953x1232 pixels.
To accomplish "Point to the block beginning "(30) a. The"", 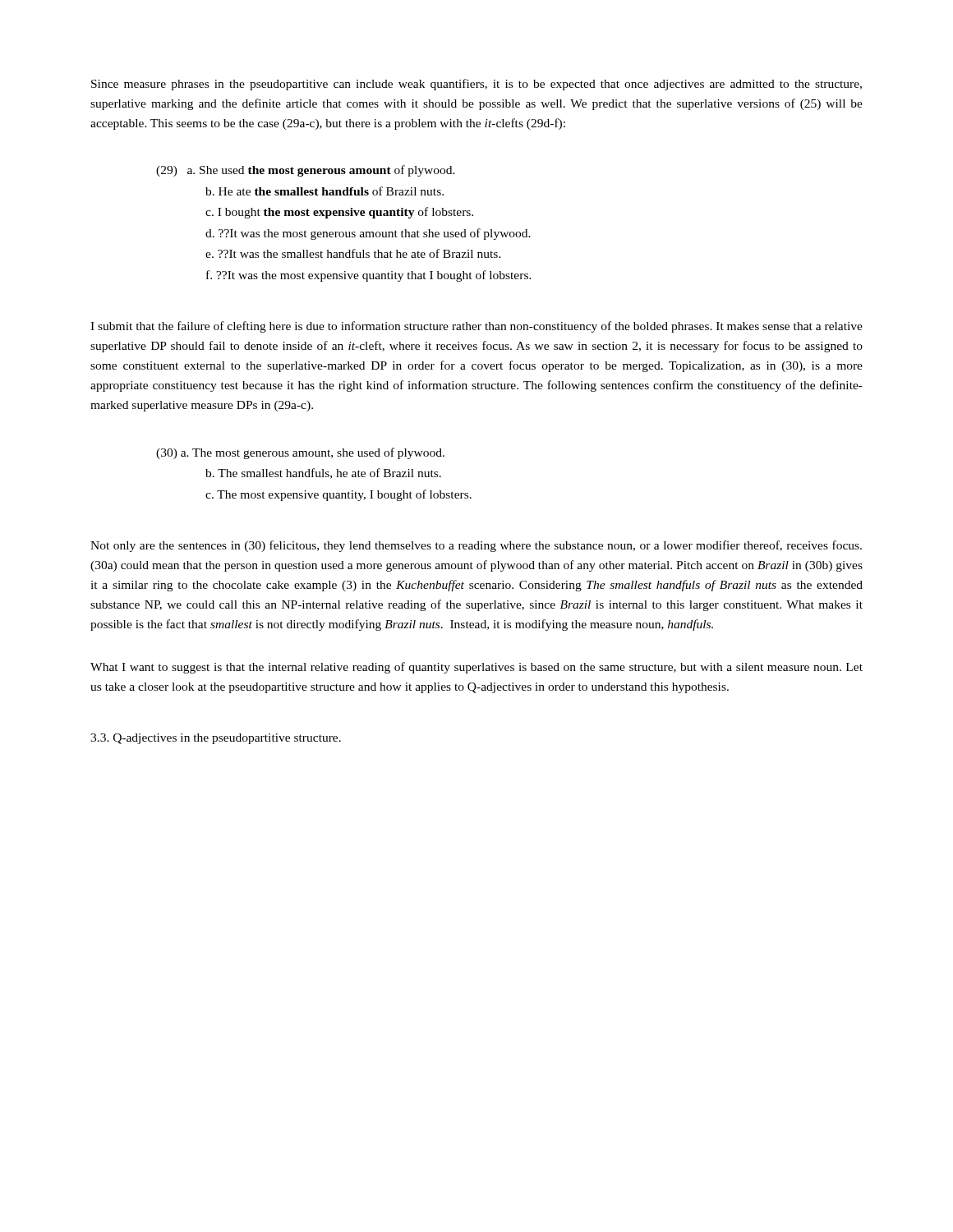I will pyautogui.click(x=301, y=452).
